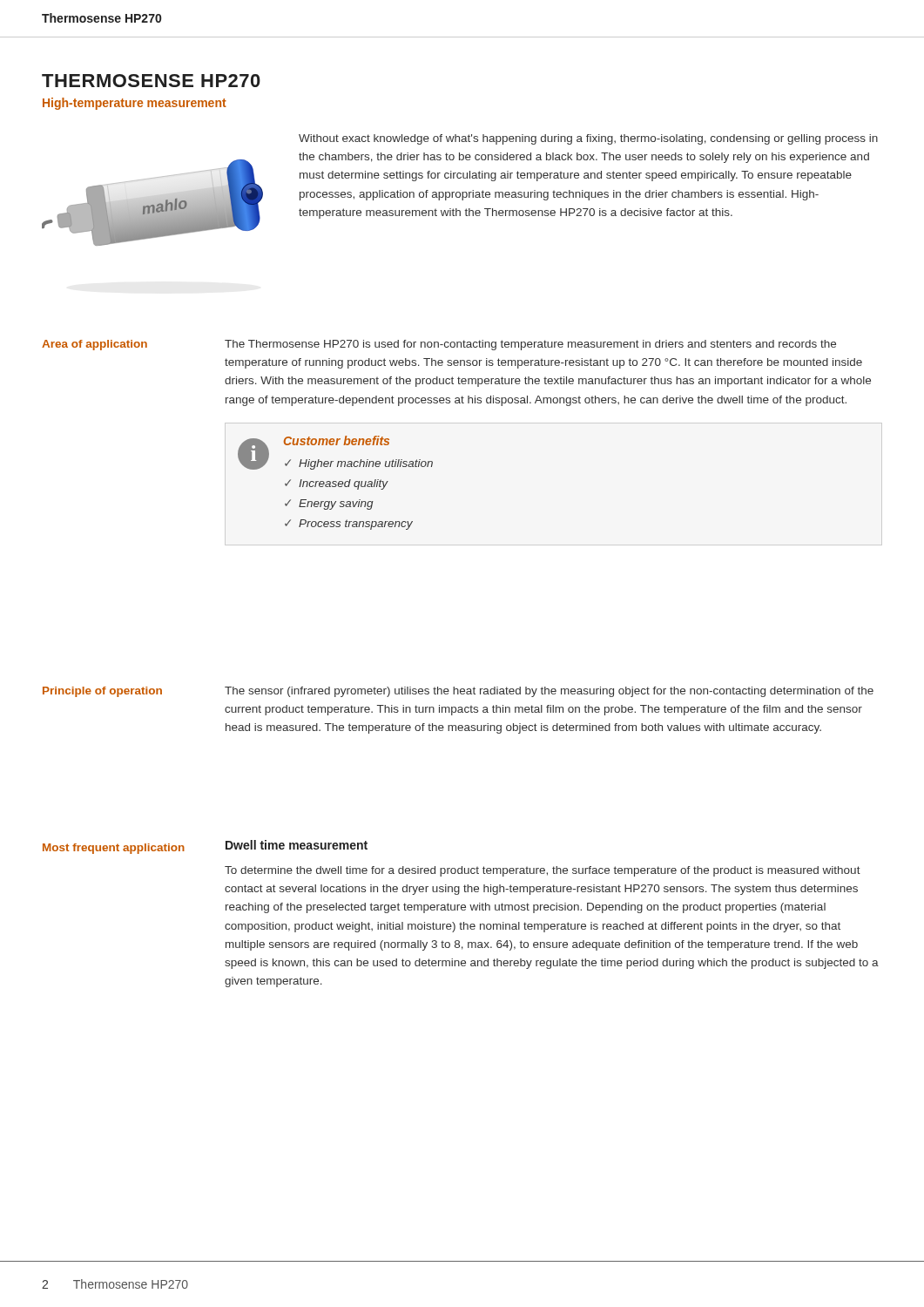The image size is (924, 1307).
Task: Locate the element starting "The sensor (infrared pyrometer) utilises"
Action: pyautogui.click(x=549, y=709)
